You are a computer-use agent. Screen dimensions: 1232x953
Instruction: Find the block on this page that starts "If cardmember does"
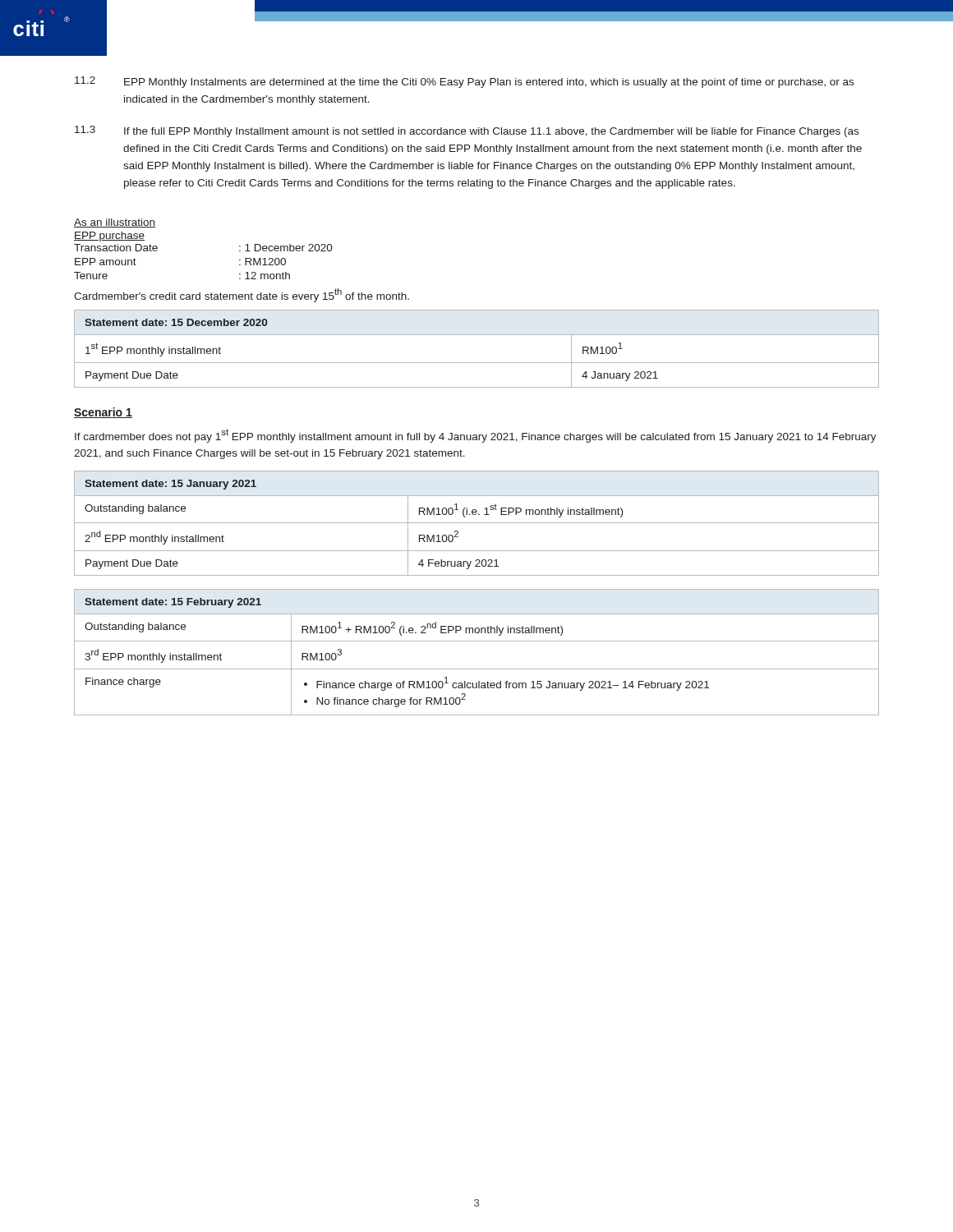tap(475, 443)
